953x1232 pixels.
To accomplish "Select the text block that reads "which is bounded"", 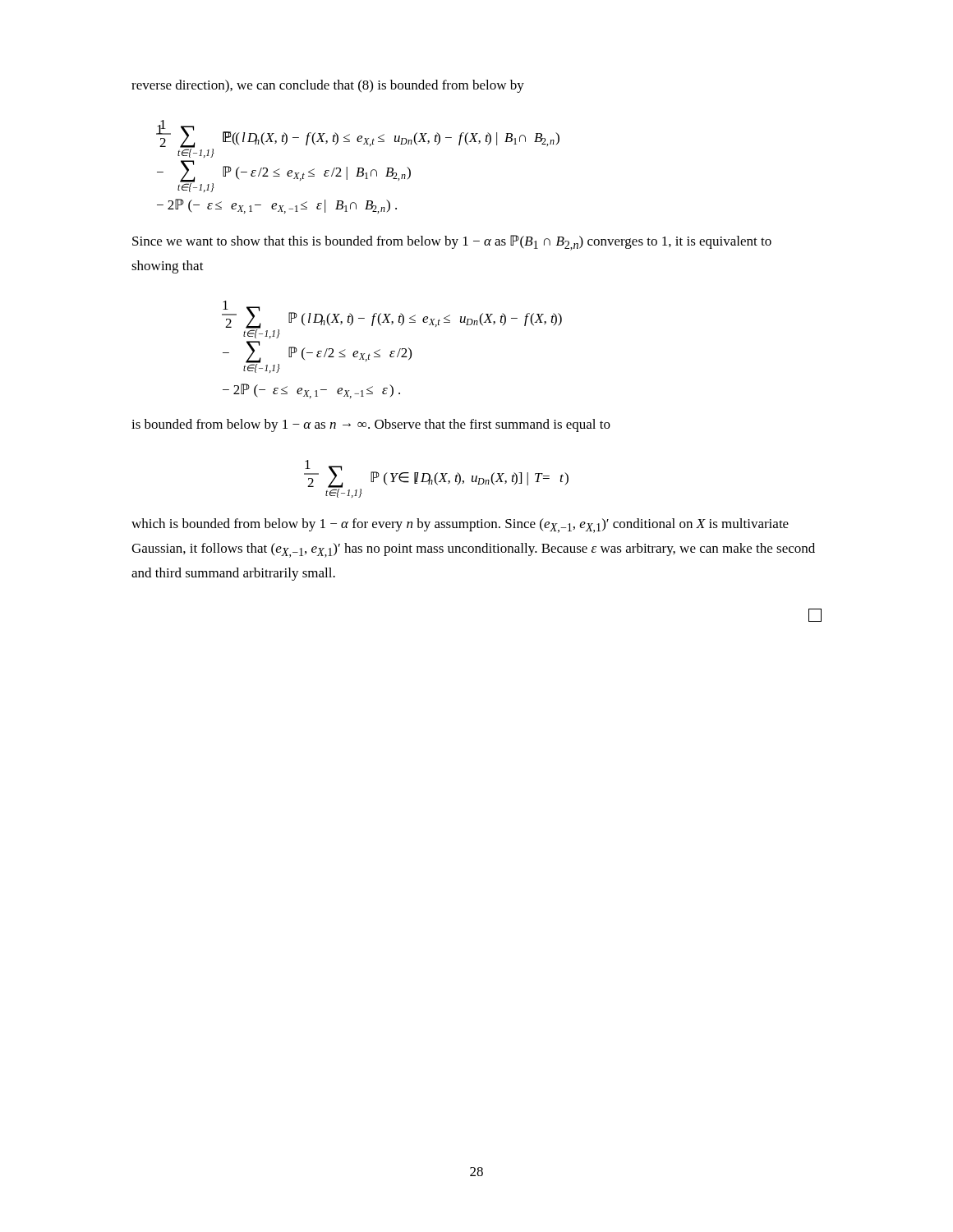I will 473,548.
